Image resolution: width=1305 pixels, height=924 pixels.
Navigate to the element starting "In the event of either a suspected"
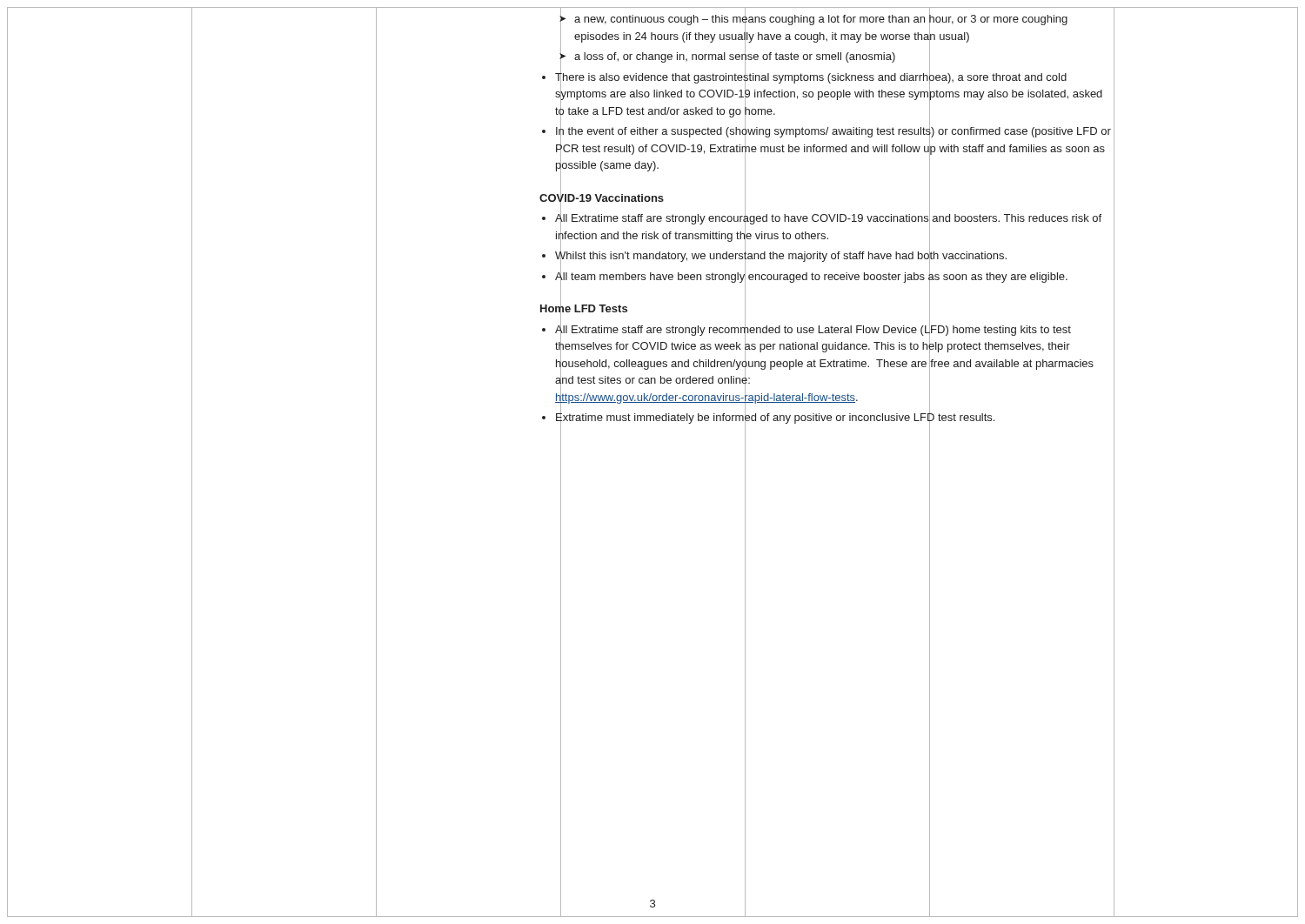pyautogui.click(x=834, y=148)
